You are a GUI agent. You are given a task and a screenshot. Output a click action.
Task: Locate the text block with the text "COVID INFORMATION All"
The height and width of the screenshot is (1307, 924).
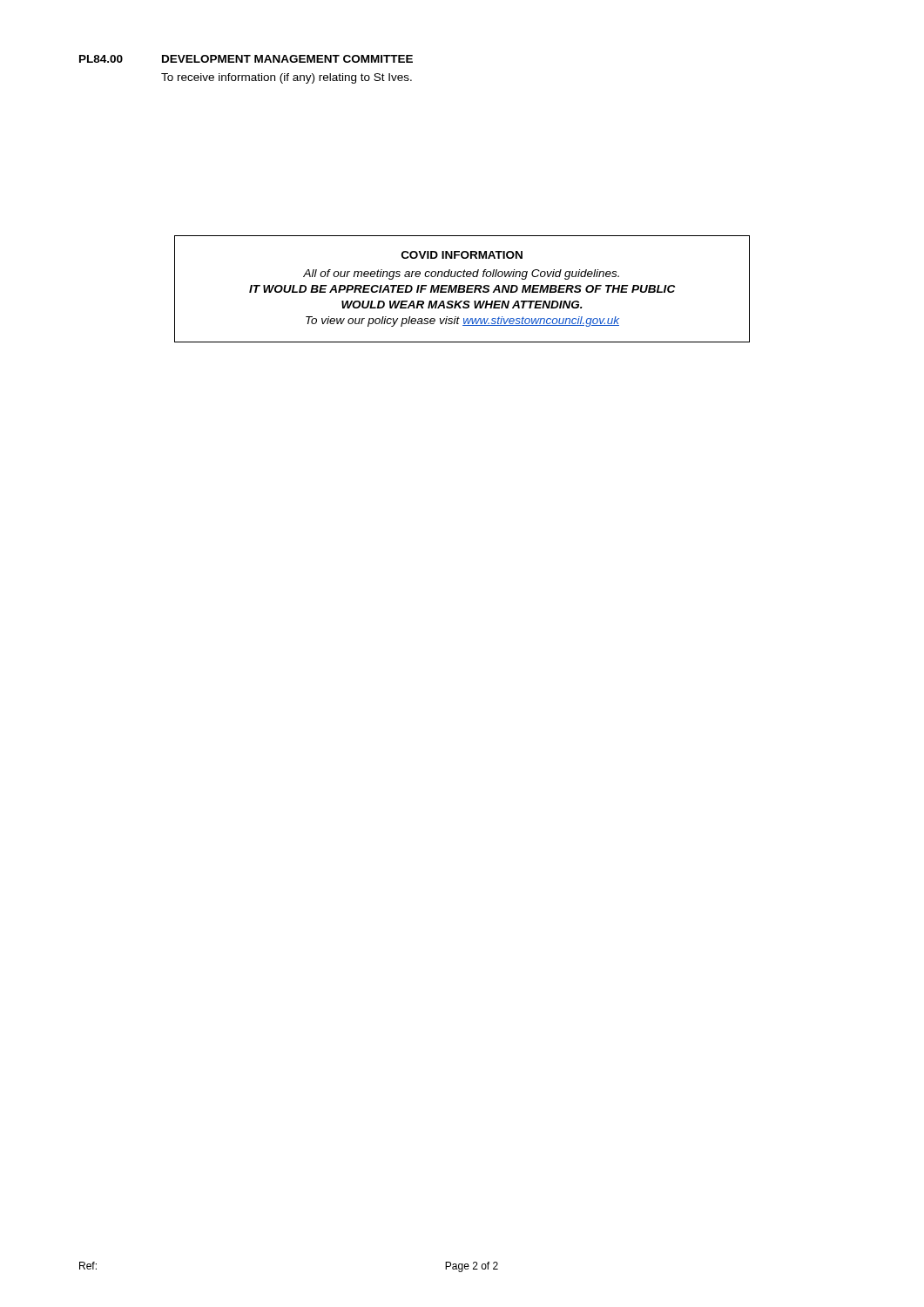[x=462, y=288]
